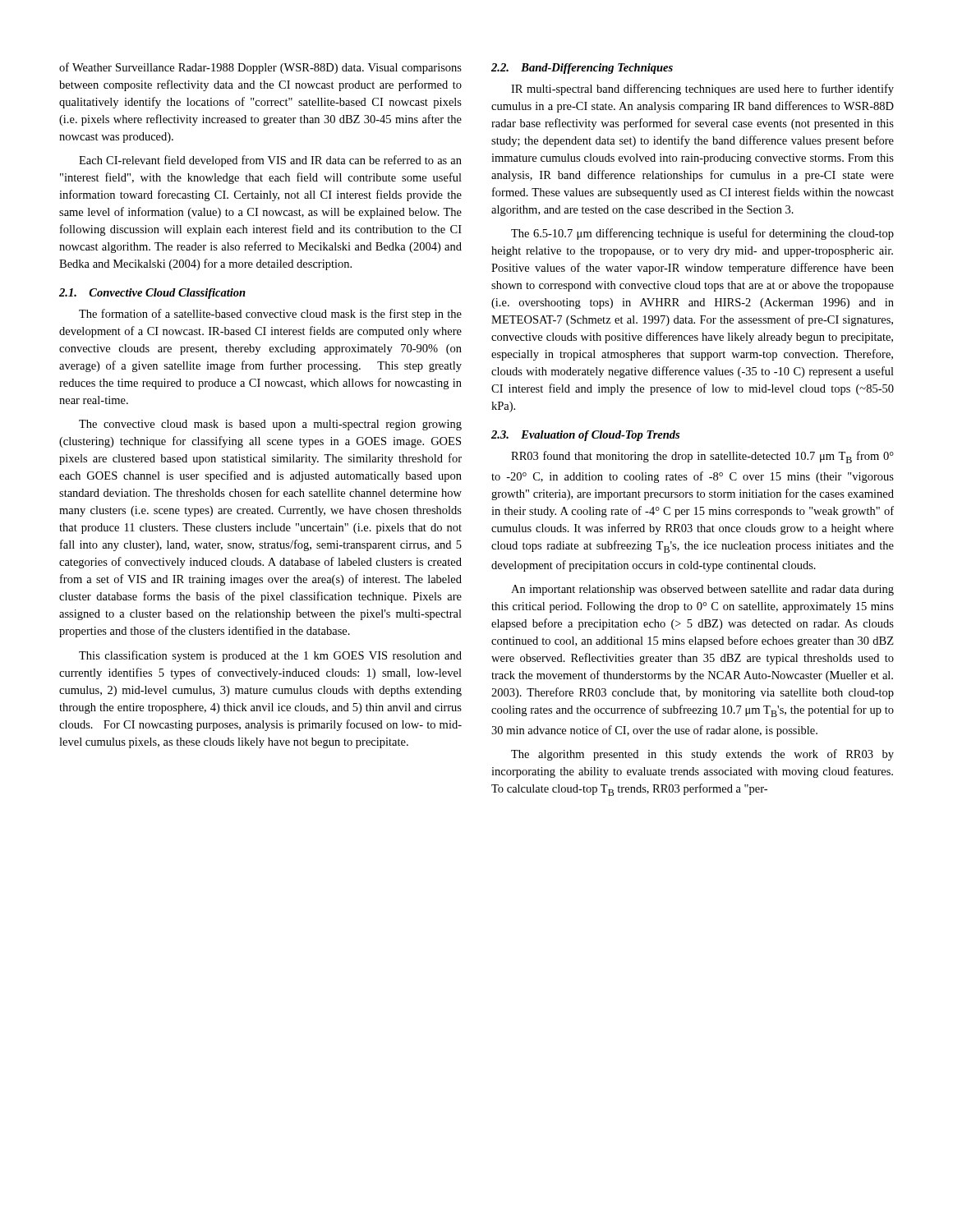Find the region starting "RR03 found that monitoring the drop"
The image size is (953, 1232).
693,511
